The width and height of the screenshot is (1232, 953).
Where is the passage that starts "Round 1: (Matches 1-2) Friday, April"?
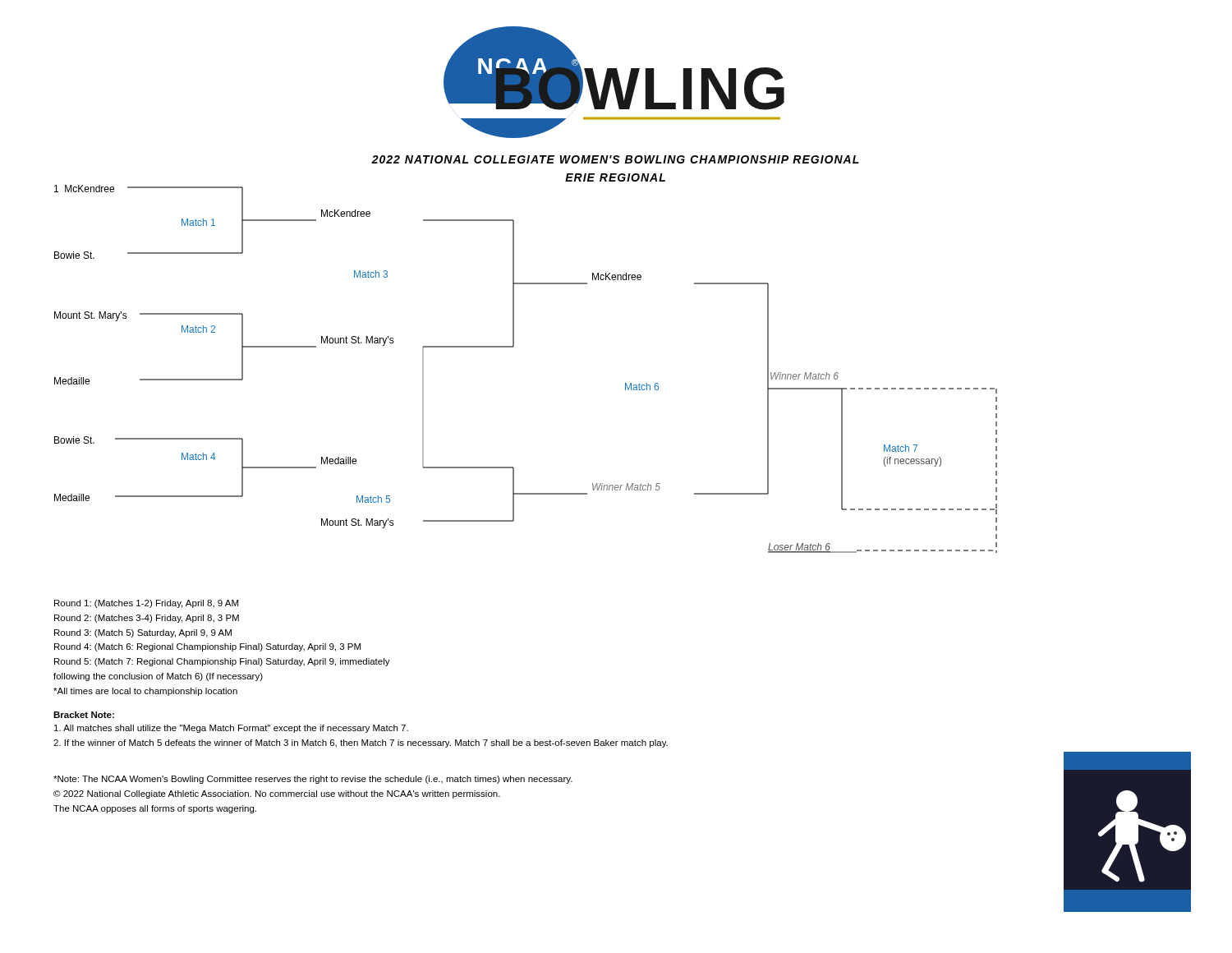(361, 648)
